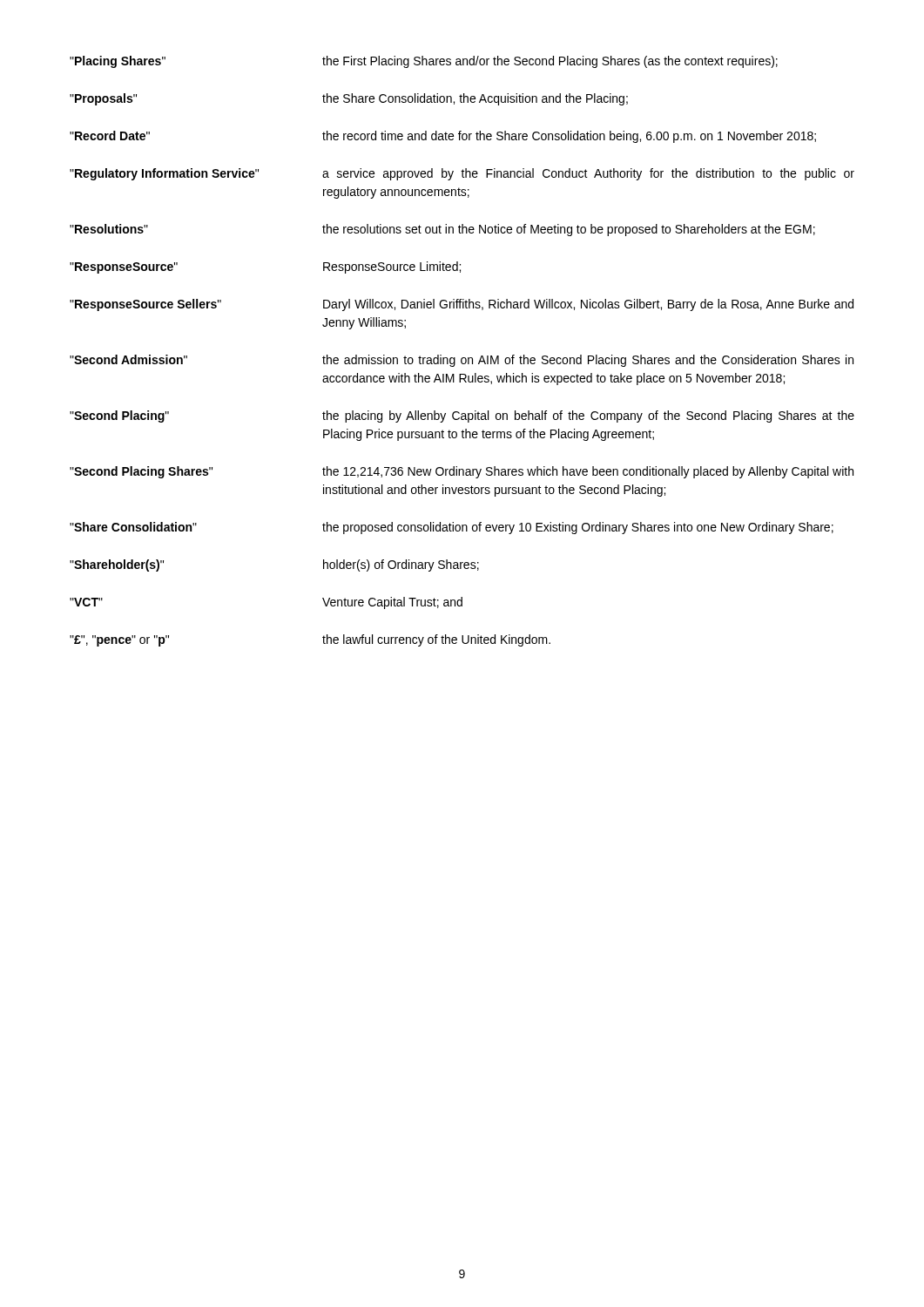Find the list item containing ""Second Placing Shares" the 12,214,736 New Ordinary"
924x1307 pixels.
(462, 481)
